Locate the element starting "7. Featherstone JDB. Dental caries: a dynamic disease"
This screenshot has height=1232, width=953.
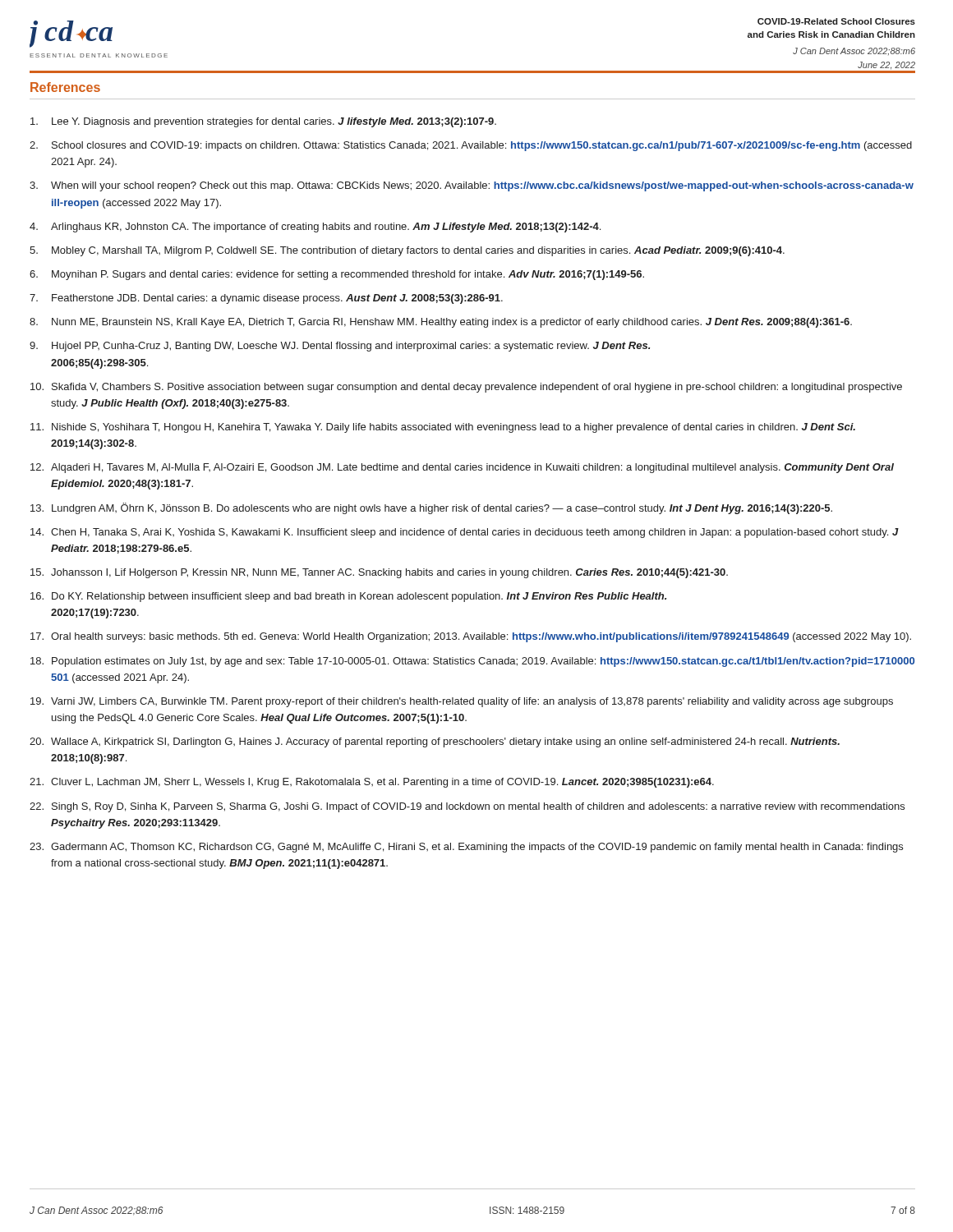[472, 298]
